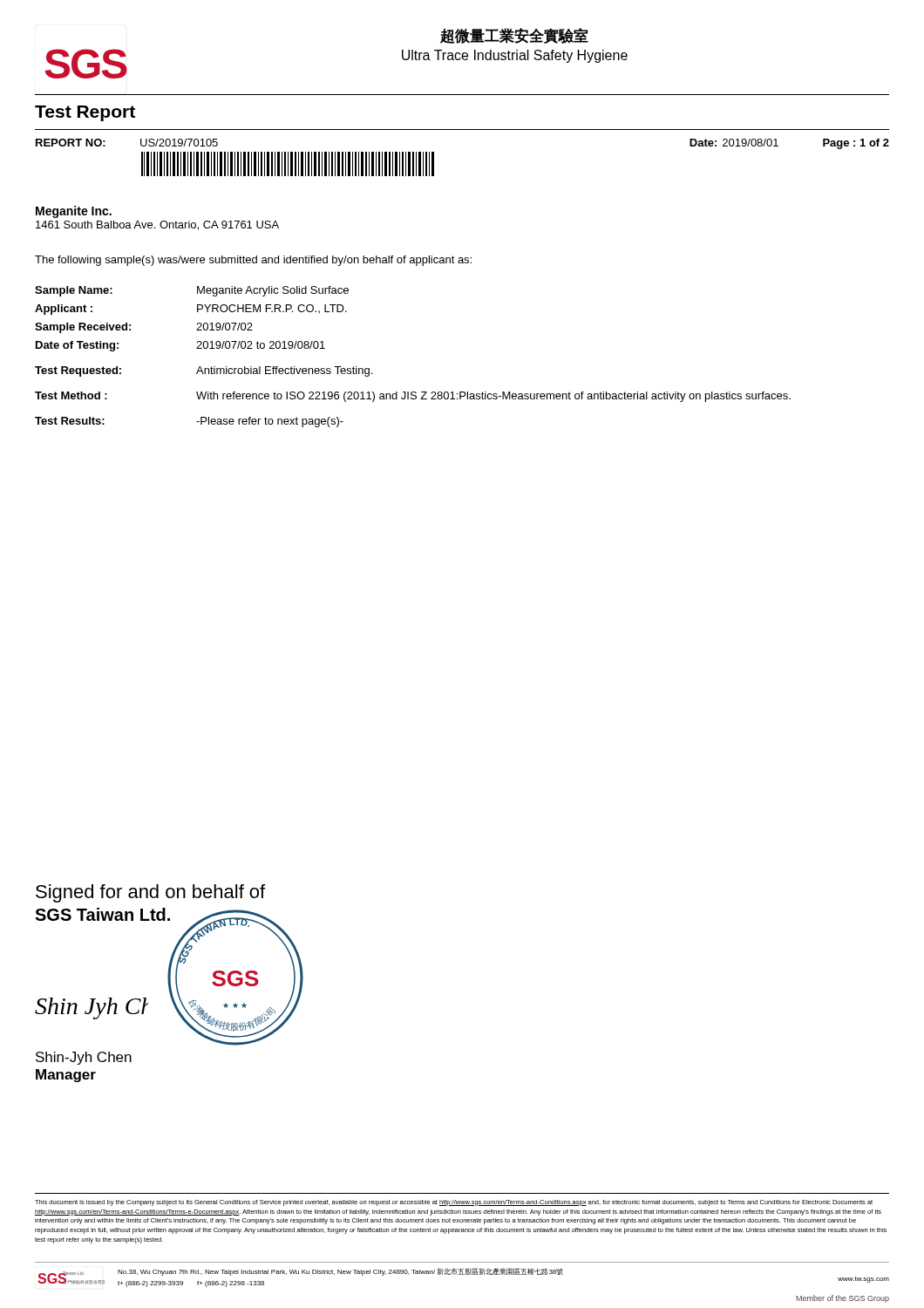The height and width of the screenshot is (1308, 924).
Task: Point to the block beginning "Meganite Inc. 1461 South"
Action: coord(74,212)
